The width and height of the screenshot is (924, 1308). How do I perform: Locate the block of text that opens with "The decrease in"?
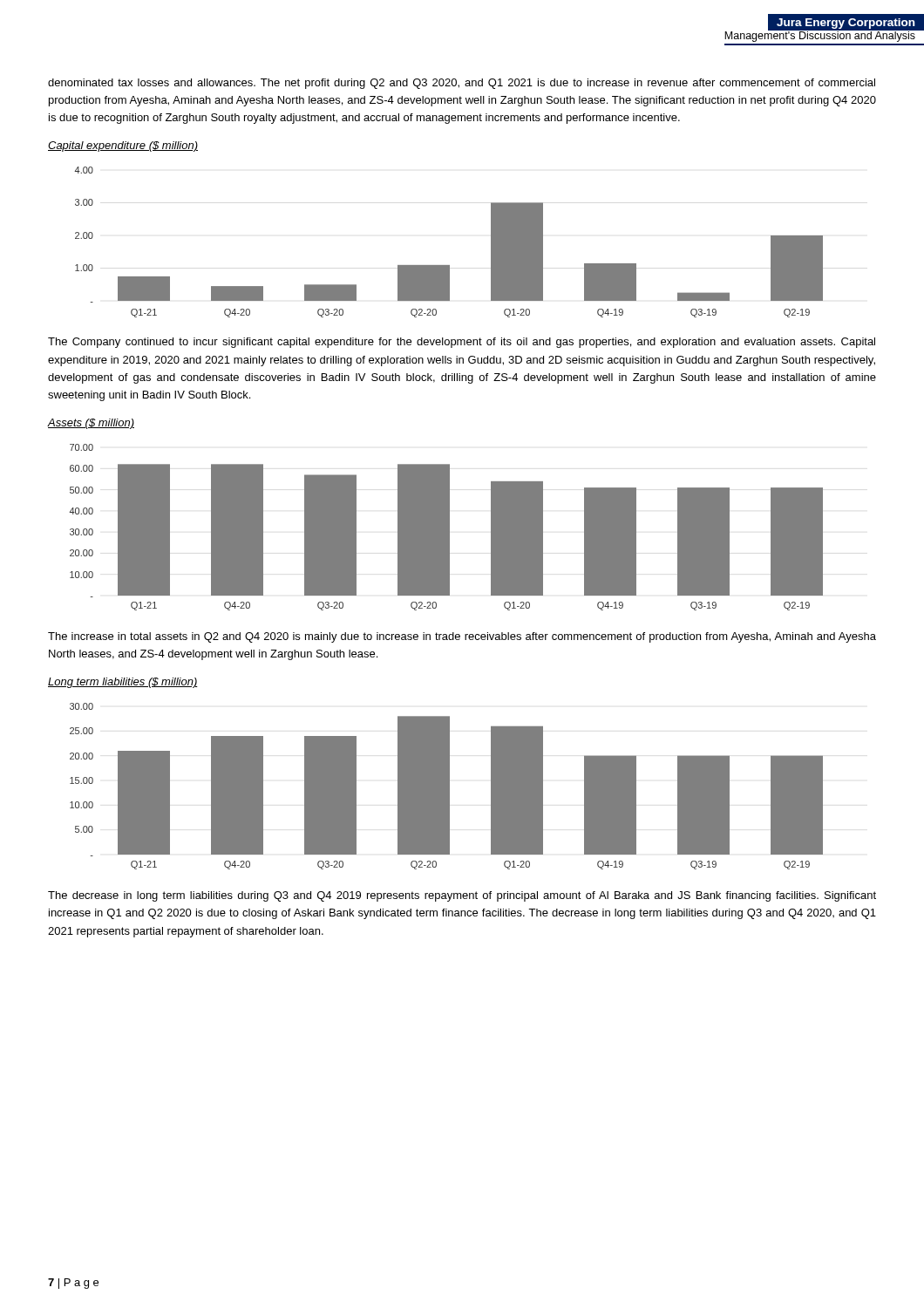(462, 913)
